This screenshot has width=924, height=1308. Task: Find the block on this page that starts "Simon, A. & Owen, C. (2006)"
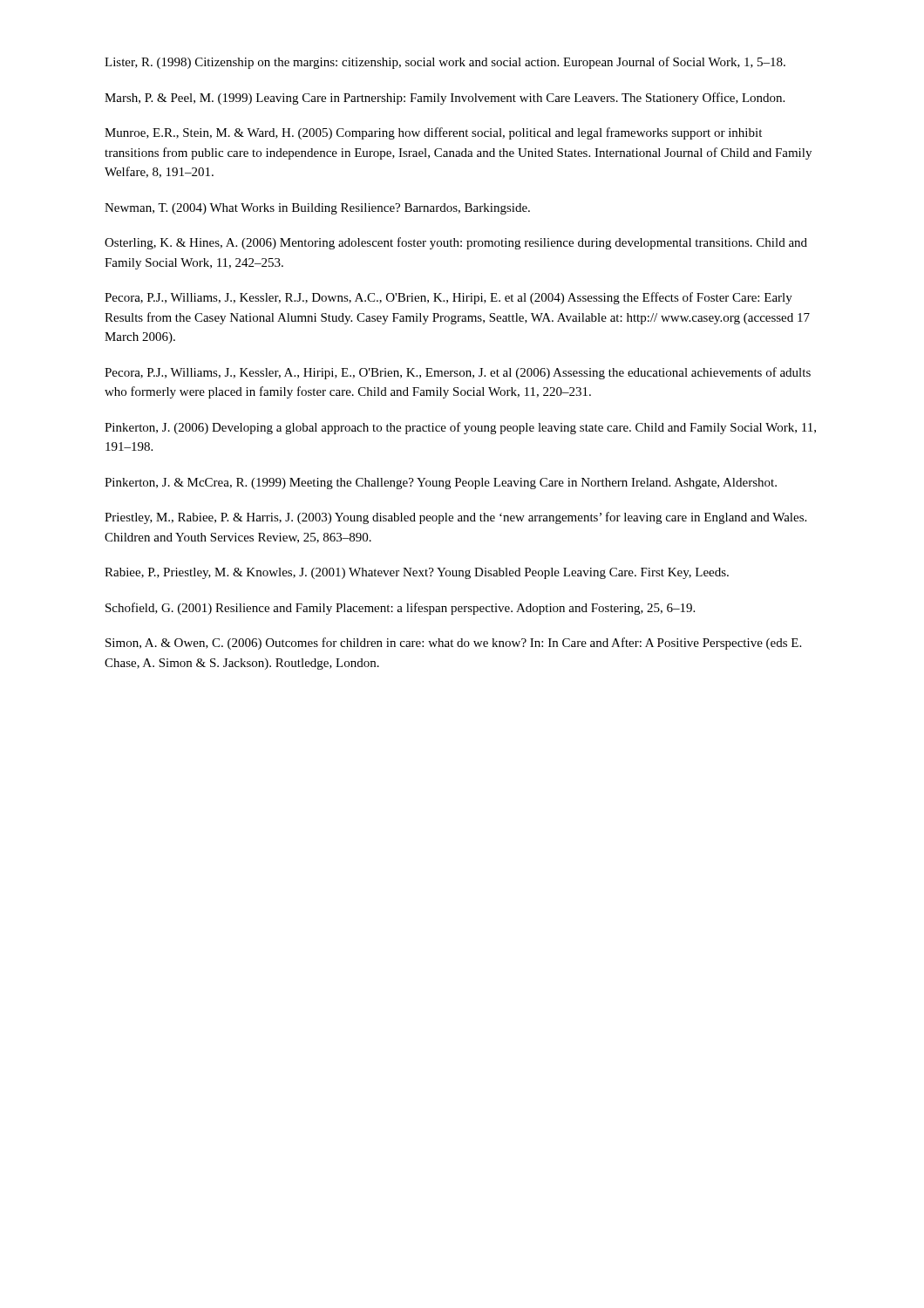[x=453, y=652]
